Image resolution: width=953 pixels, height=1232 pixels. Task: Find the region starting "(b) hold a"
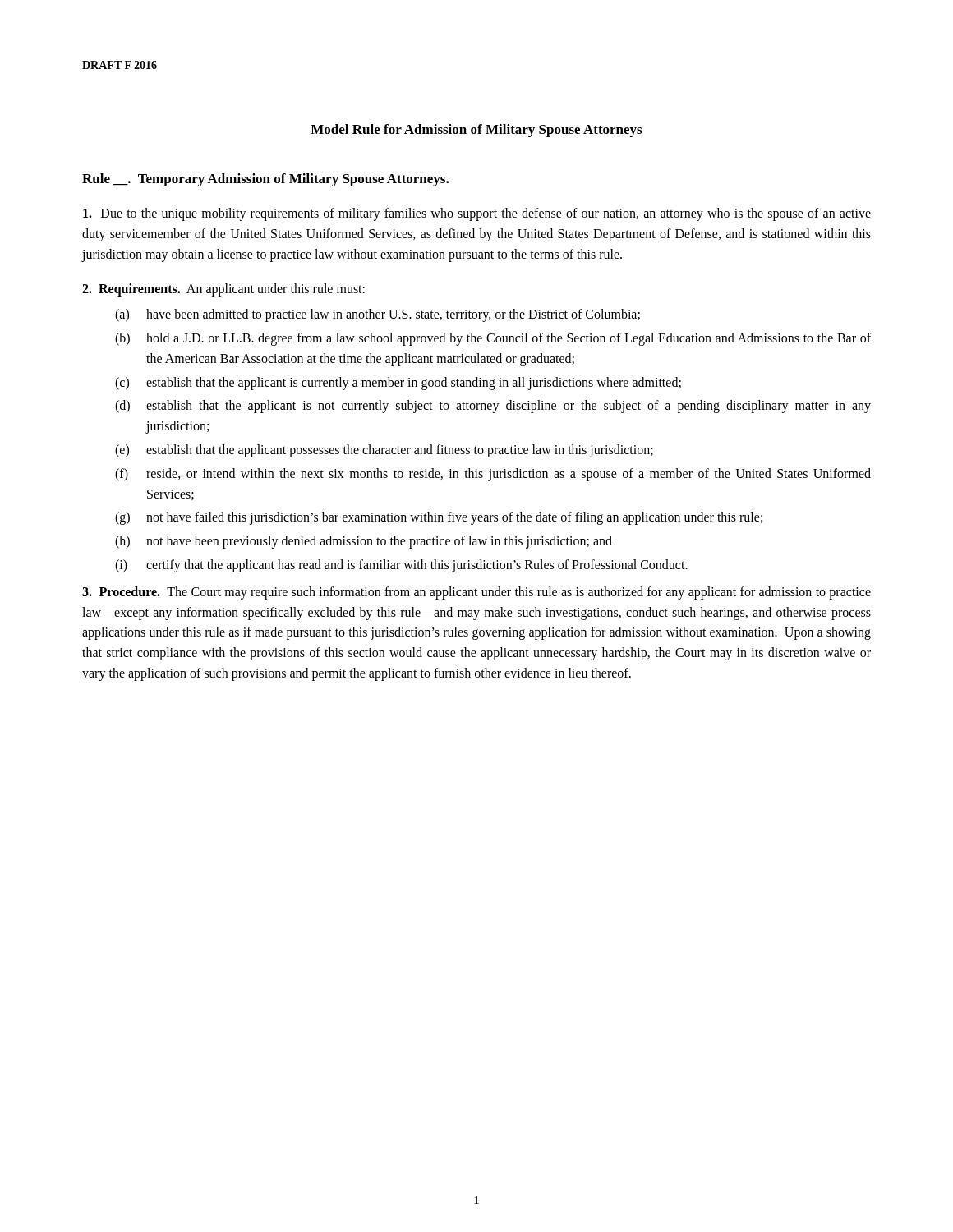click(493, 349)
